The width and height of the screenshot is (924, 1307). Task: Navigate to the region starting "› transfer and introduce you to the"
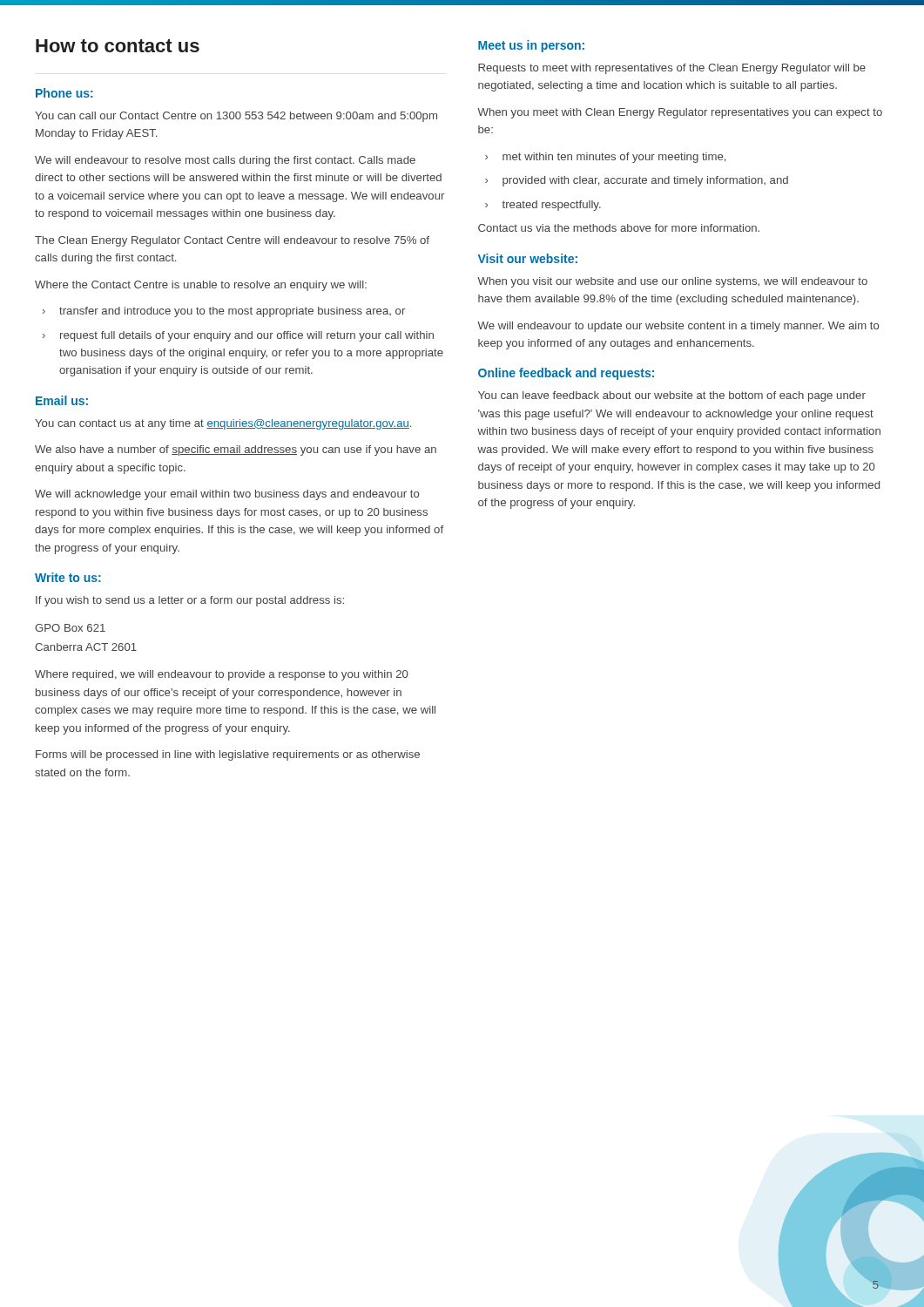(x=224, y=311)
